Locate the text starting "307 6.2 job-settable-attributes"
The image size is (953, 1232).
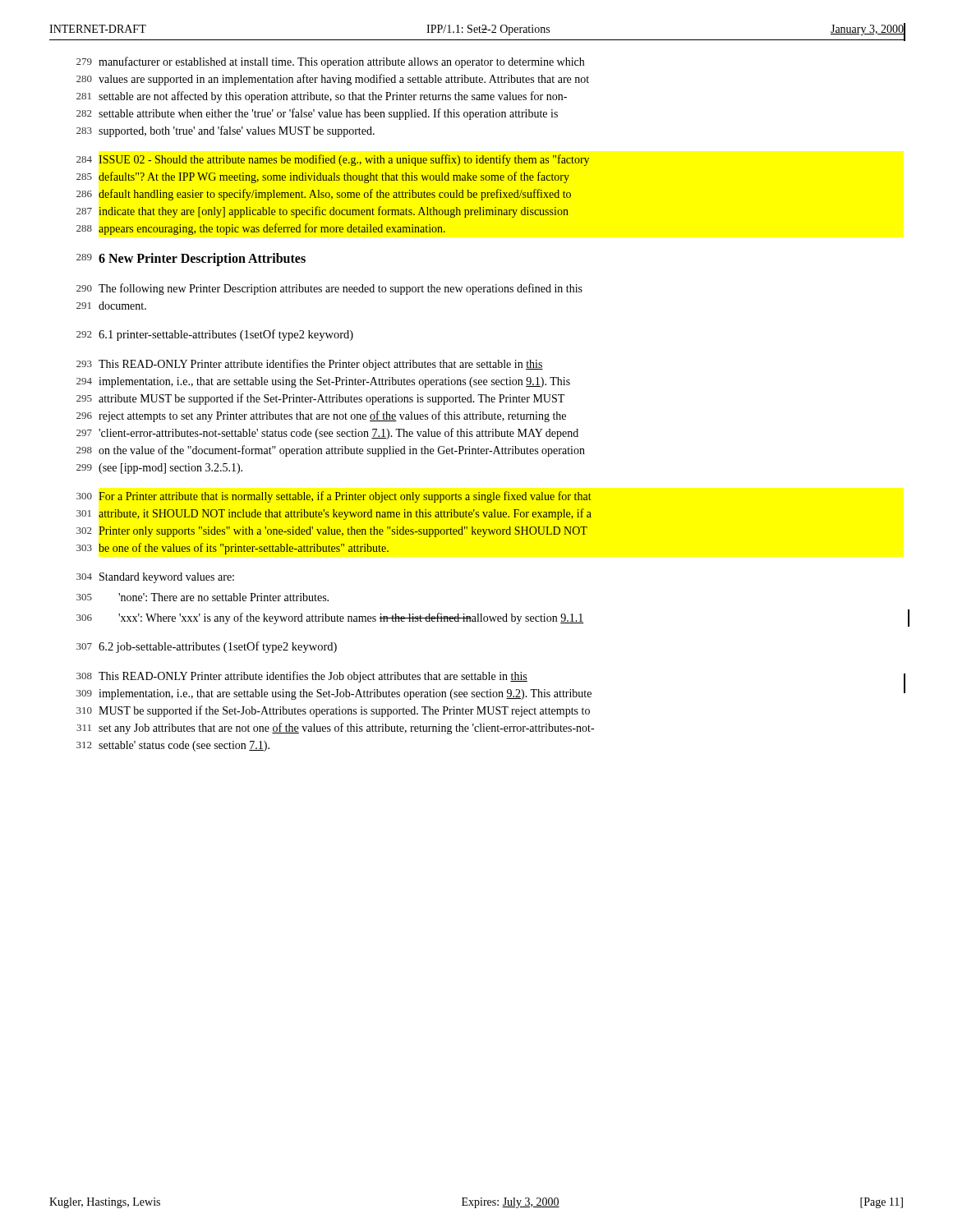207,647
